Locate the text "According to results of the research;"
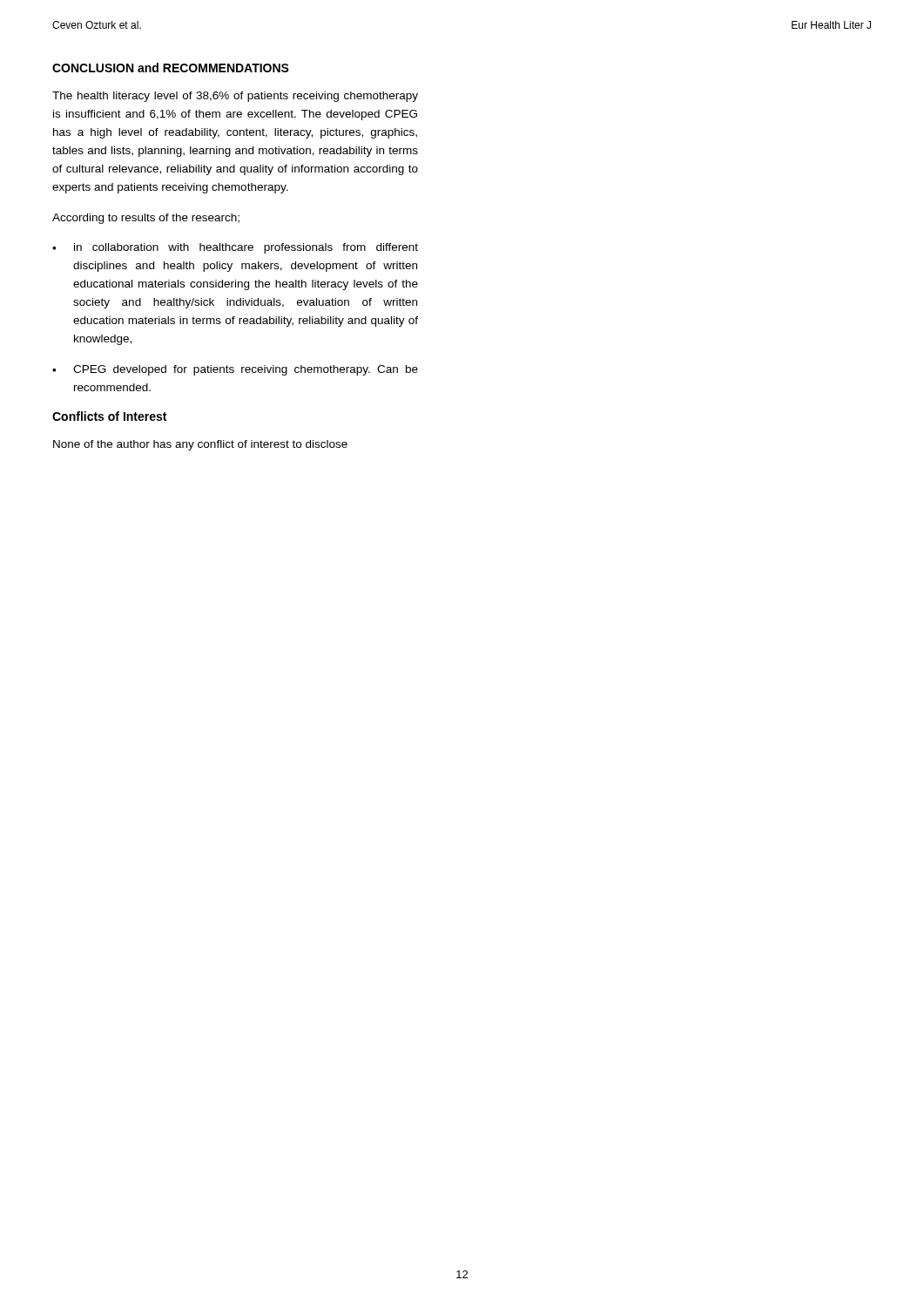The image size is (924, 1307). pyautogui.click(x=146, y=217)
